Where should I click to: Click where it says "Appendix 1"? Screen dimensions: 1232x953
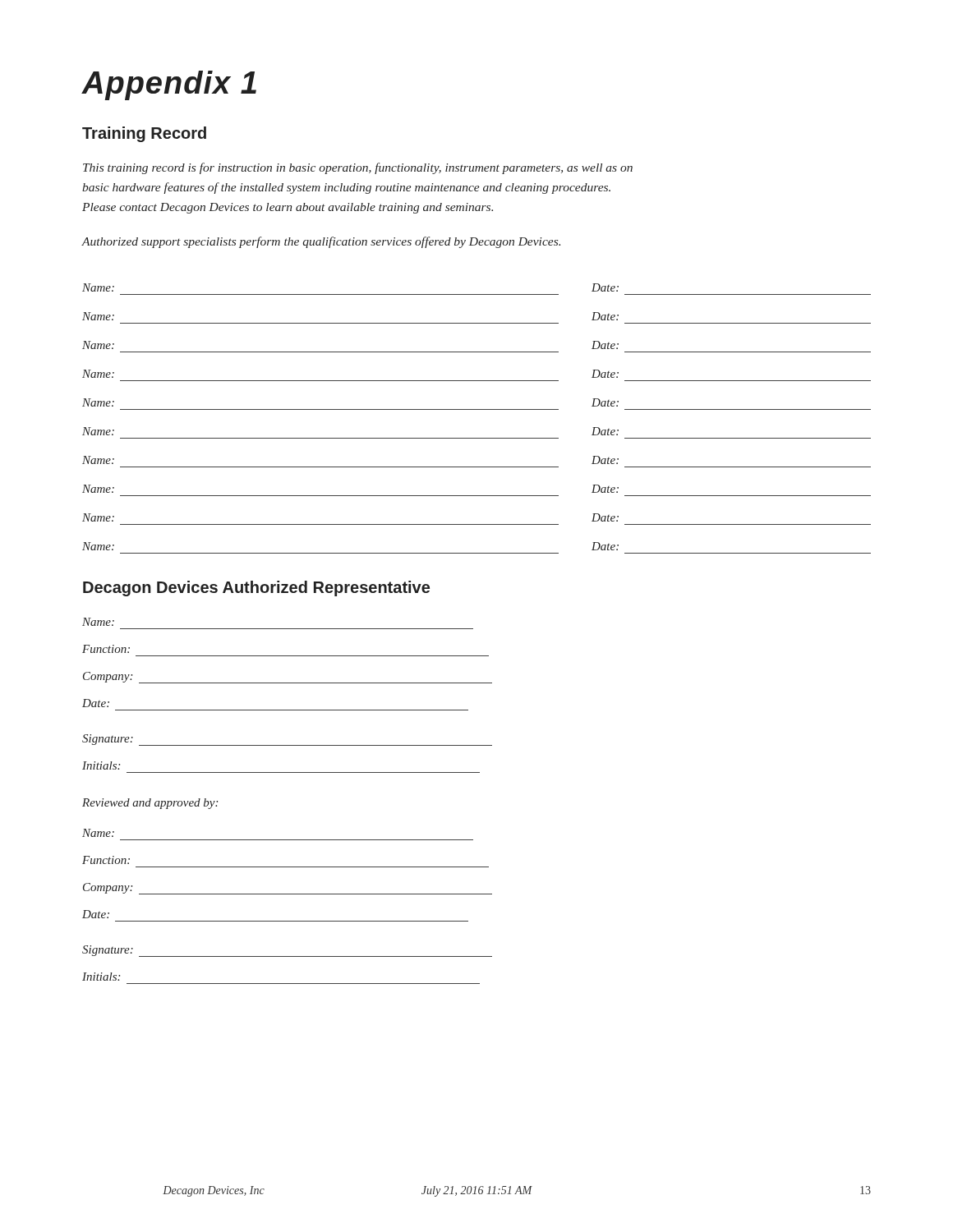click(x=170, y=83)
